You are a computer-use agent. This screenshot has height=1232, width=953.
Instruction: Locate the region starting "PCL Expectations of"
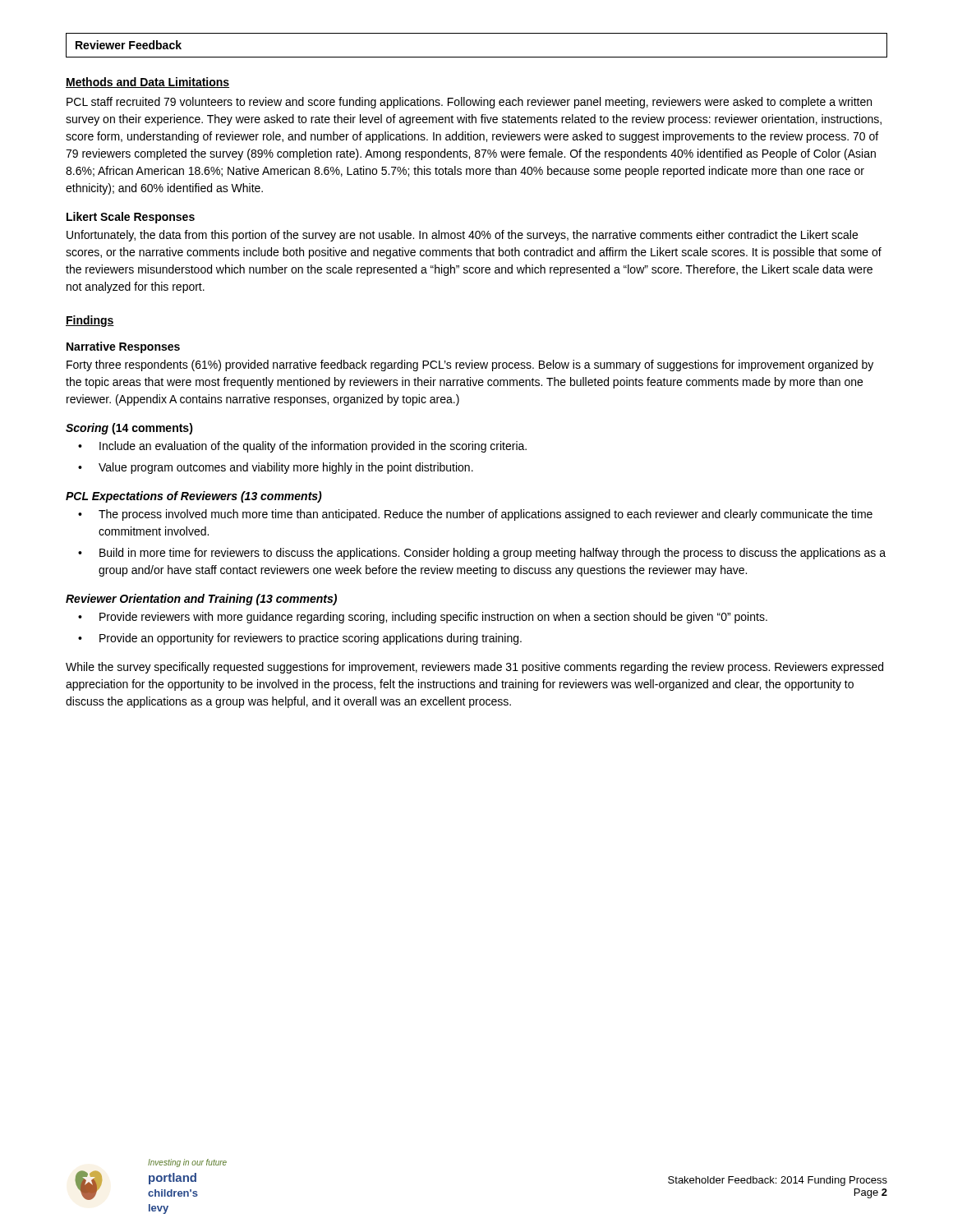click(x=194, y=496)
